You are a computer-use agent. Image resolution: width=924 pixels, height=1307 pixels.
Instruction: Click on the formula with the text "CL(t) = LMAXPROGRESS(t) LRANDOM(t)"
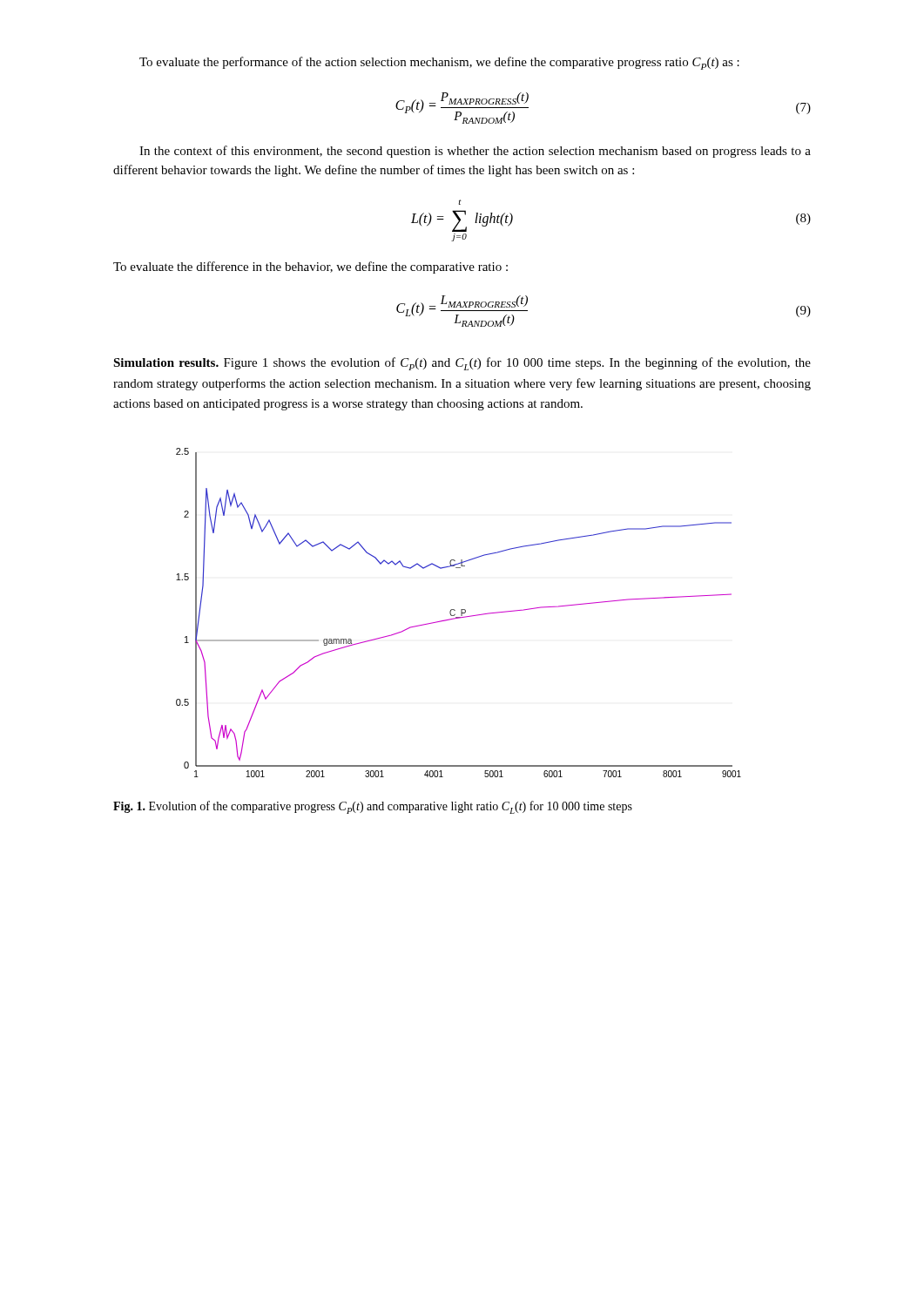[x=462, y=310]
